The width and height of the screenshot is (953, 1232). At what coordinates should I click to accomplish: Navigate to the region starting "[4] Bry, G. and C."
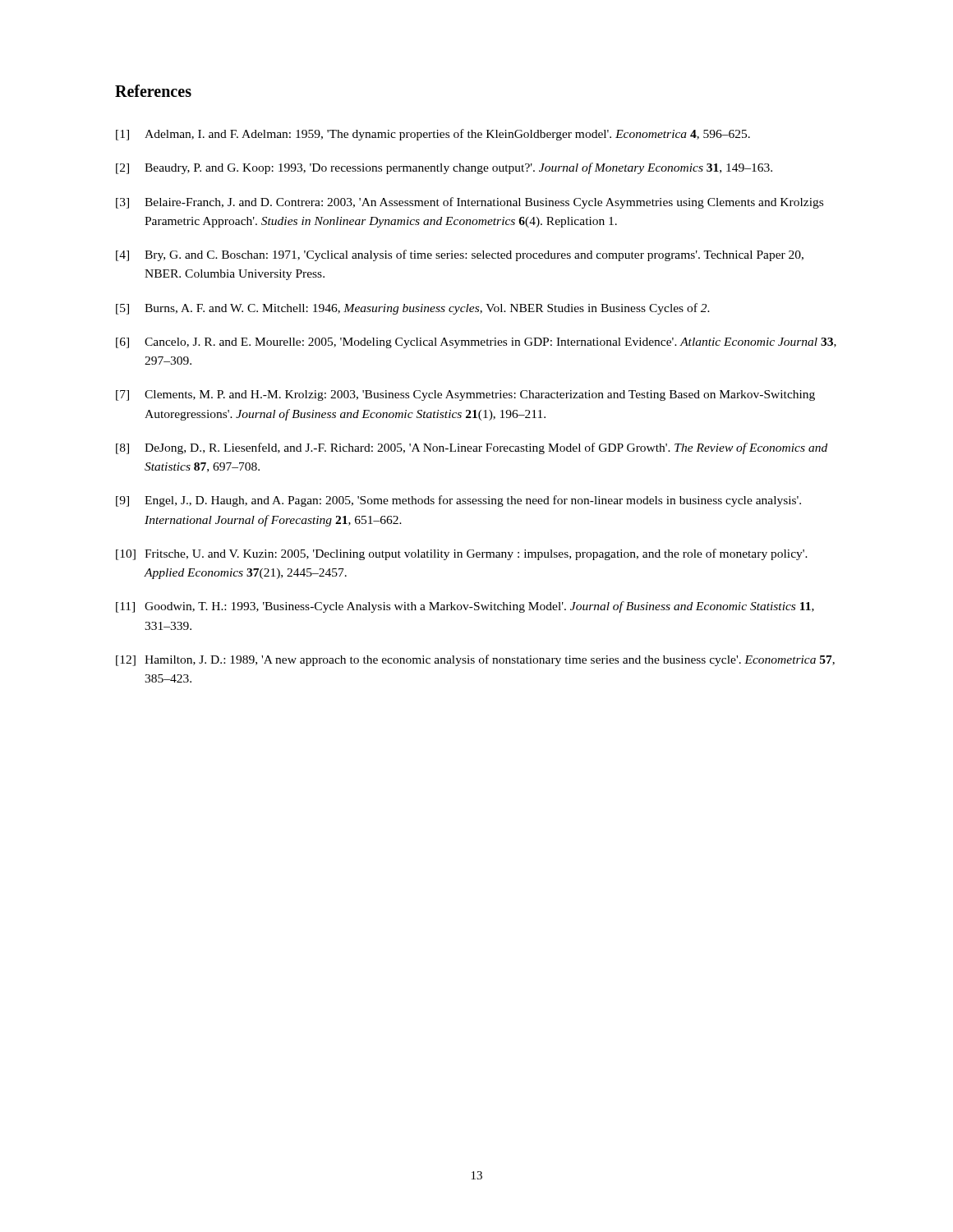click(476, 264)
